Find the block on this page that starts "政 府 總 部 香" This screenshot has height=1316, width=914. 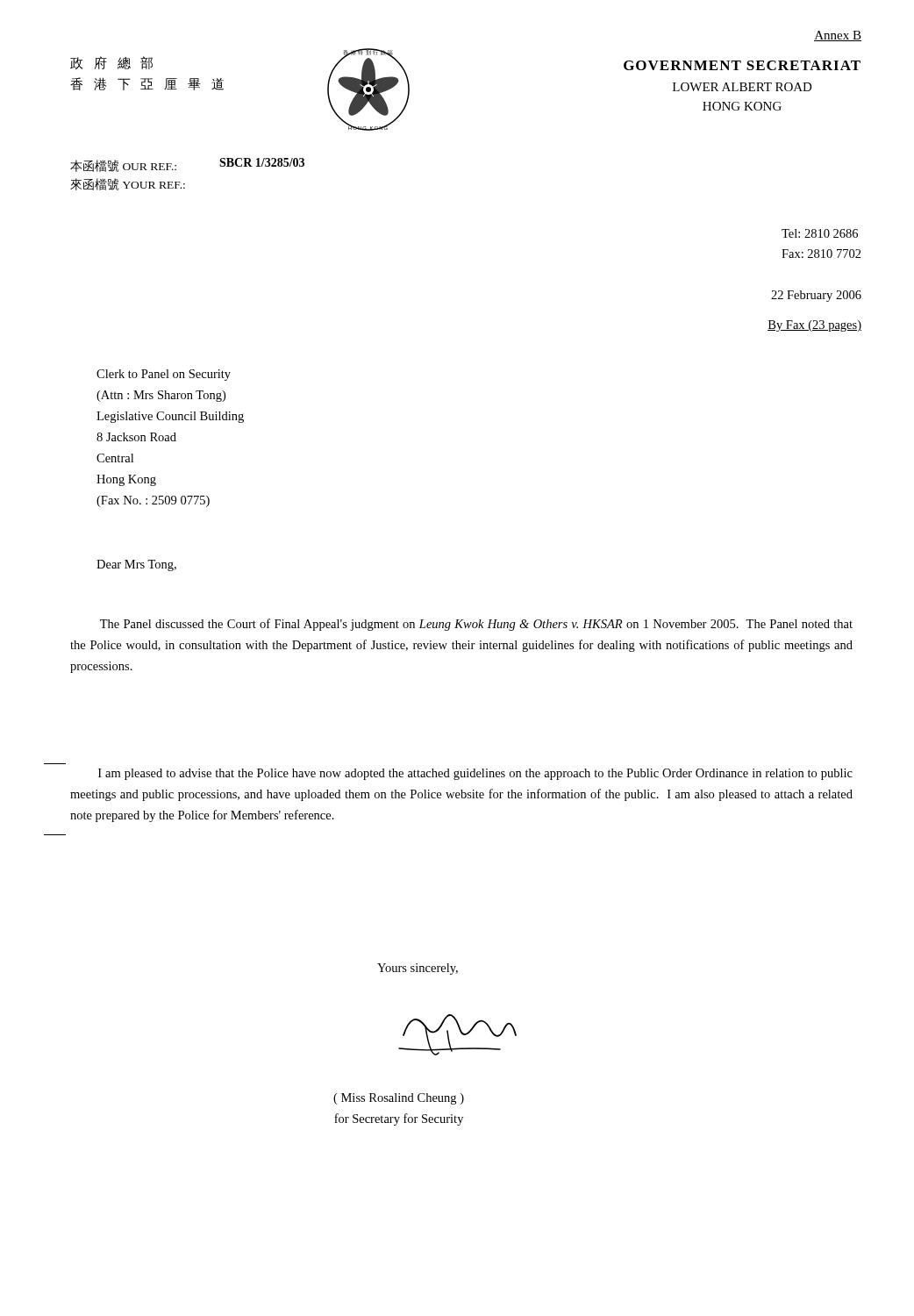click(x=149, y=74)
